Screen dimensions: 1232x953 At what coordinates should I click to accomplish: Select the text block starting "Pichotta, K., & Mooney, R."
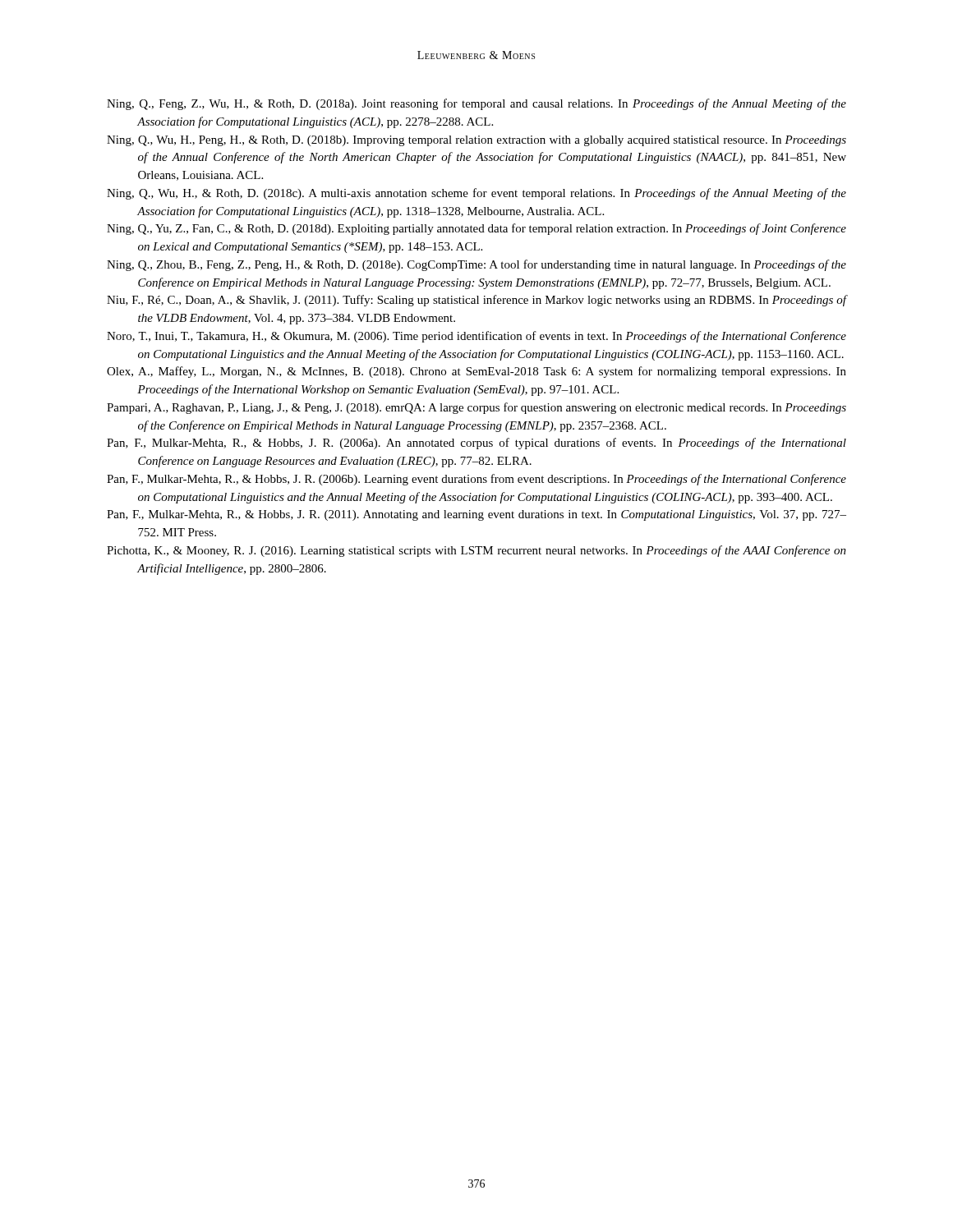(x=476, y=560)
